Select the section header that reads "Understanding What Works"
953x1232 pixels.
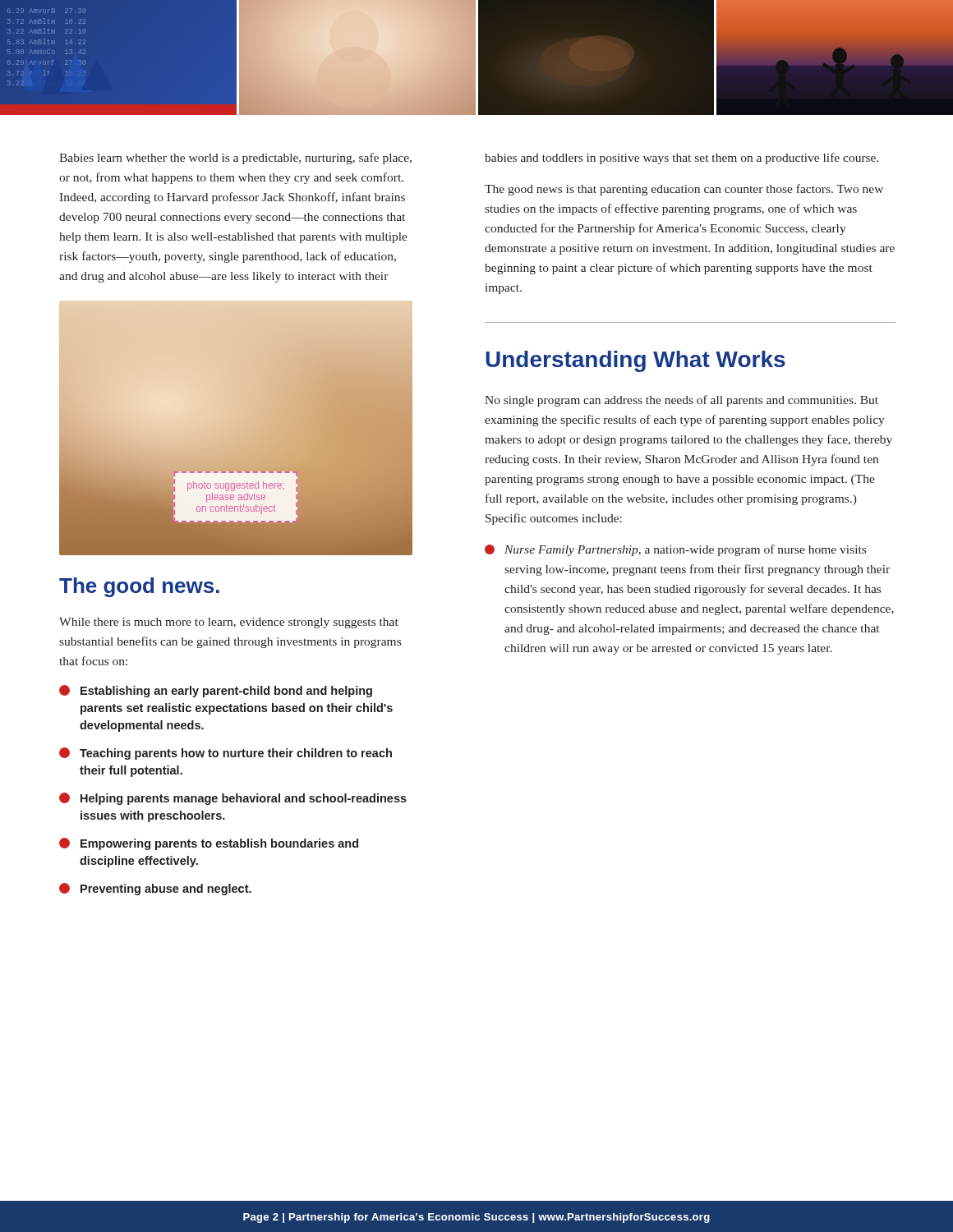pyautogui.click(x=690, y=360)
